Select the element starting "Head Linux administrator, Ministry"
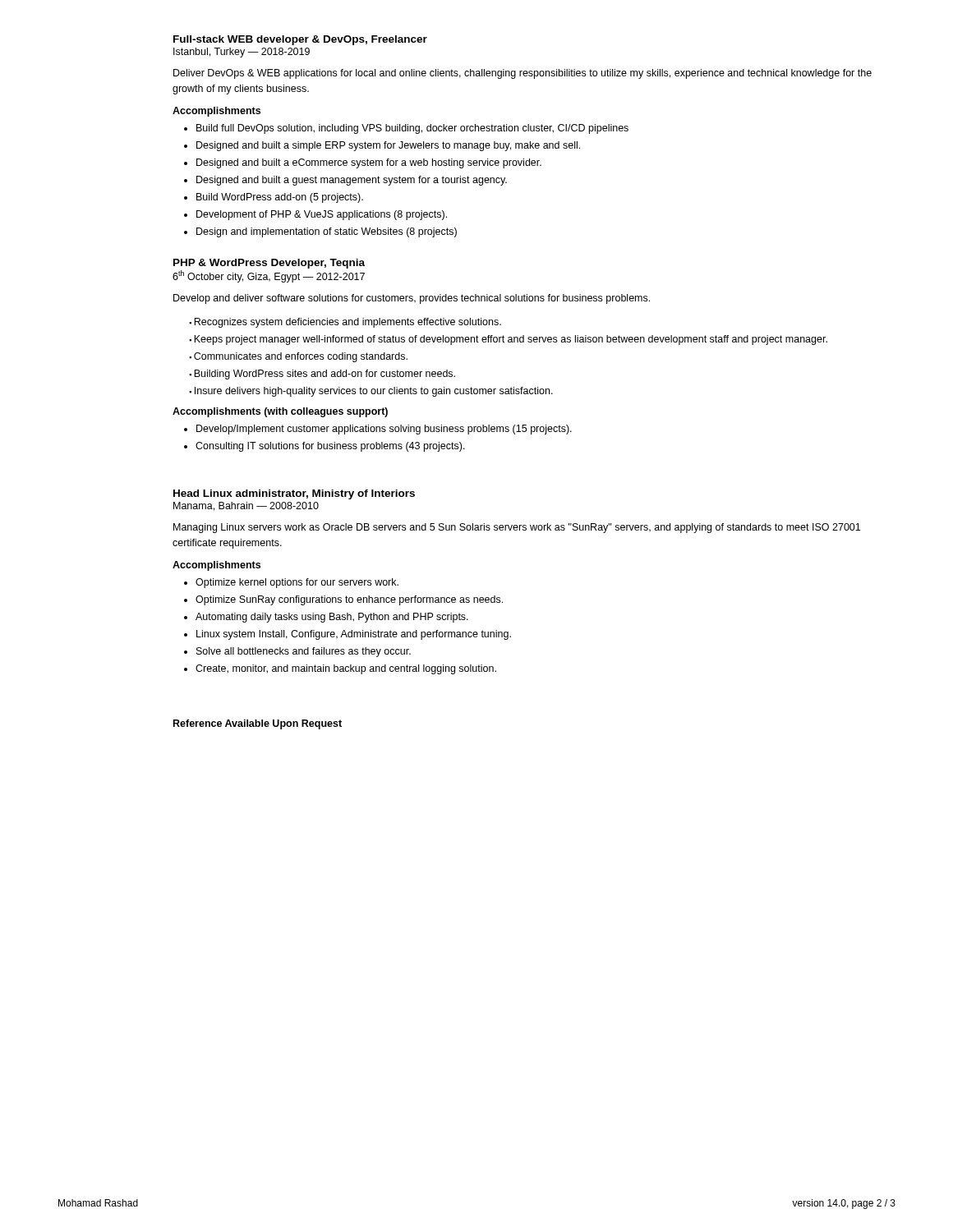The height and width of the screenshot is (1232, 953). (x=294, y=494)
